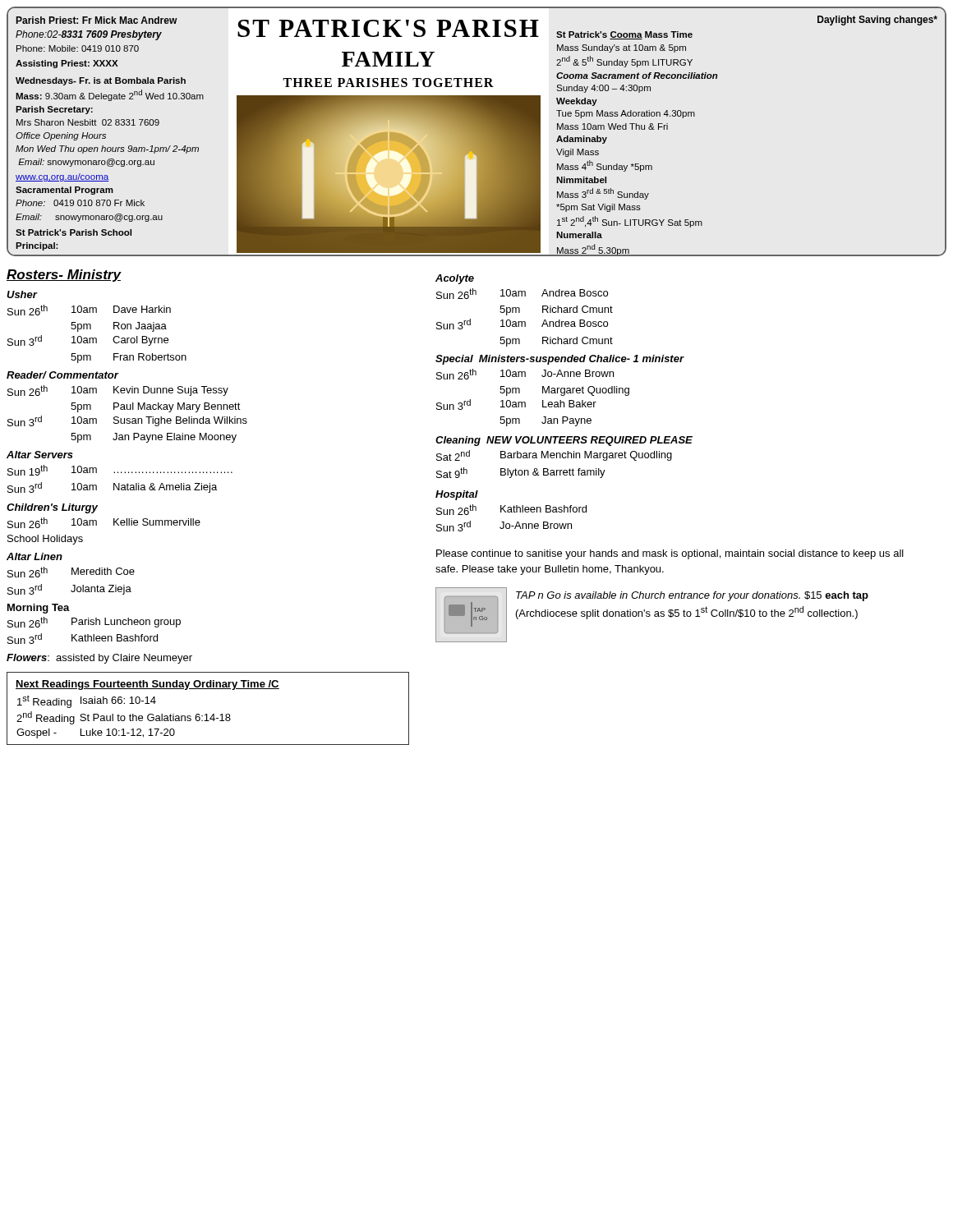This screenshot has width=953, height=1232.
Task: Select the text block that says "Morning Tea Sun 26thParish Luncheon group Sun"
Action: point(39,609)
